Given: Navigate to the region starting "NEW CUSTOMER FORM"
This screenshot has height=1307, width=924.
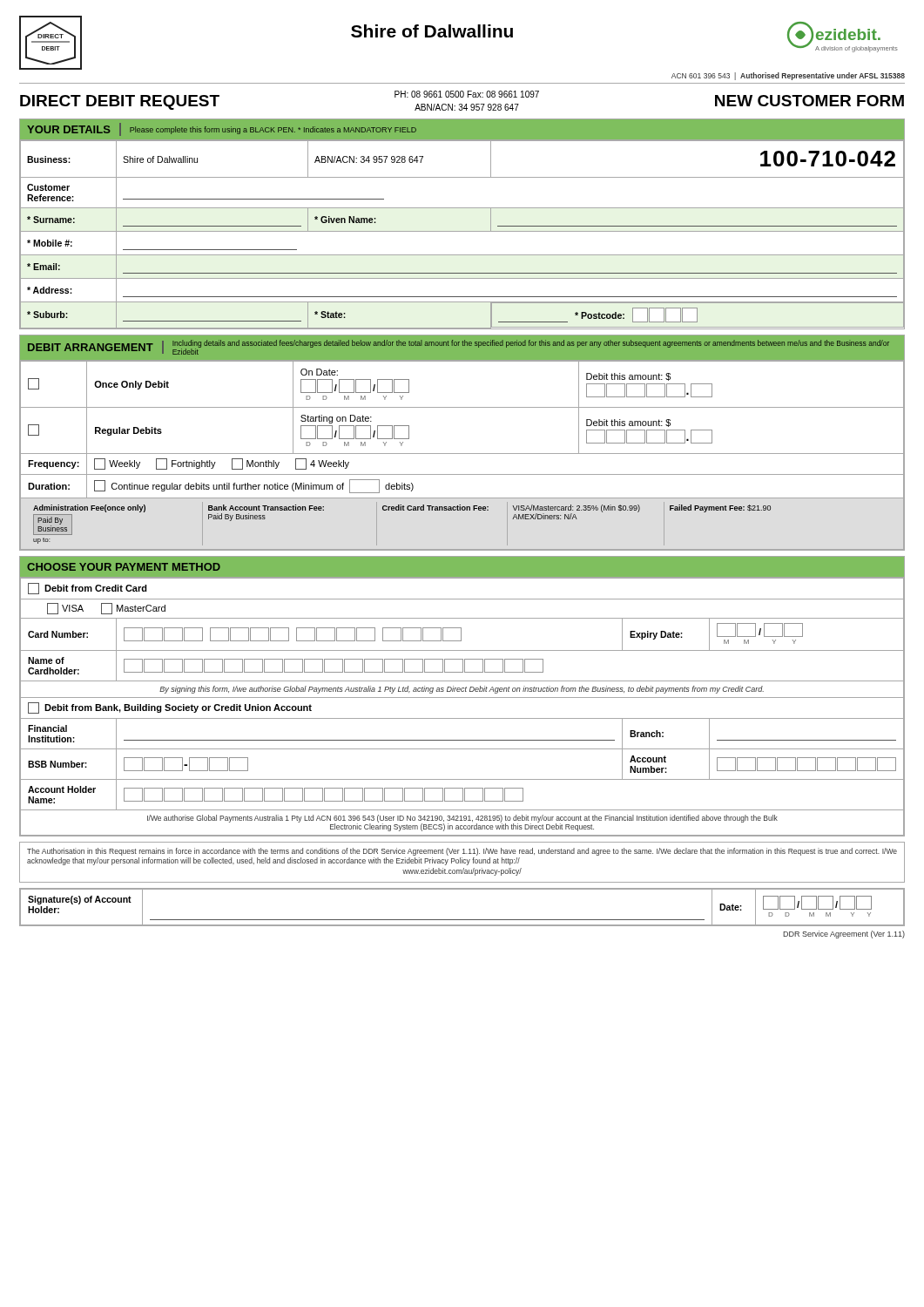Looking at the screenshot, I should (809, 101).
